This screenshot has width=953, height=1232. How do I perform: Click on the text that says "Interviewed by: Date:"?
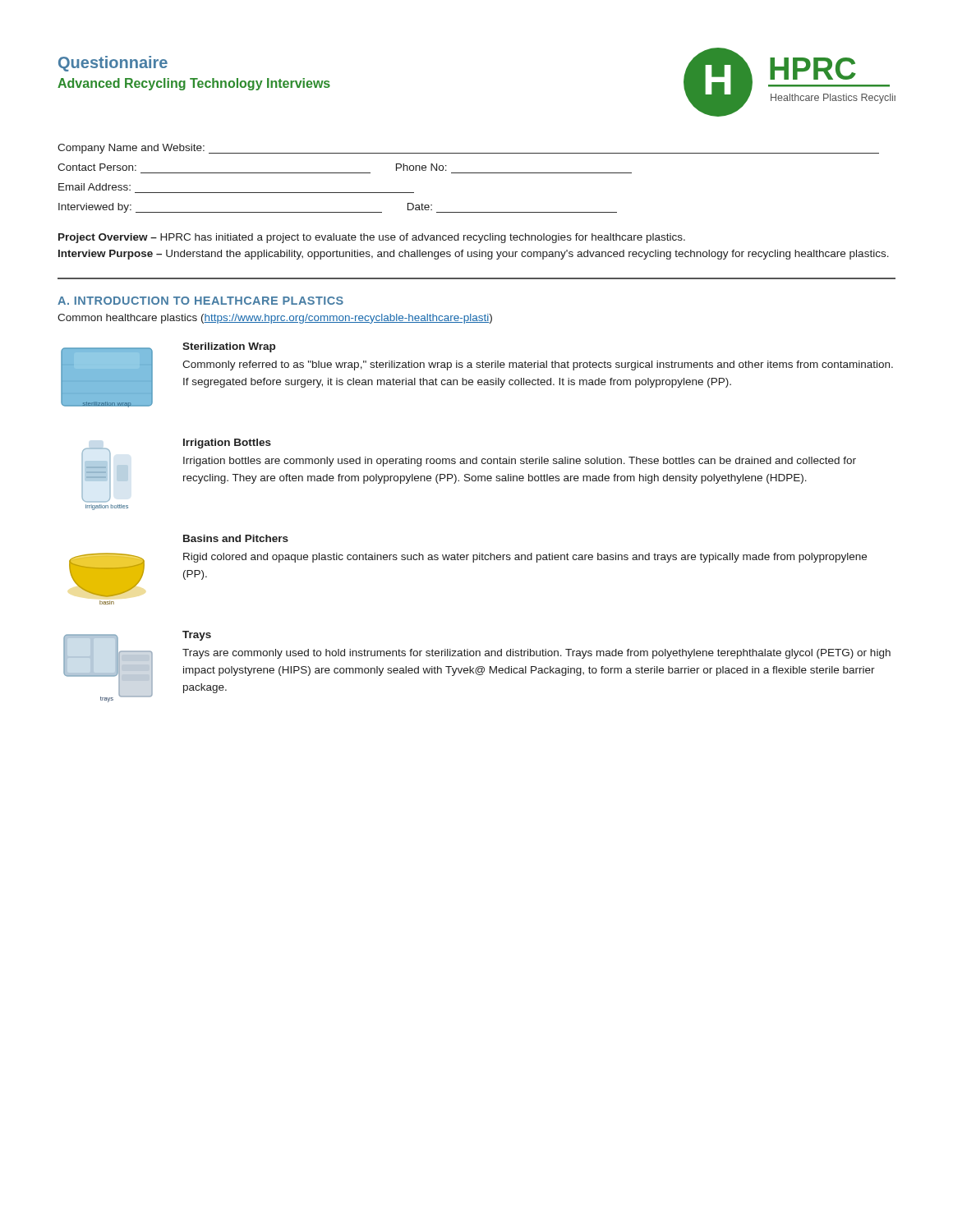(337, 206)
